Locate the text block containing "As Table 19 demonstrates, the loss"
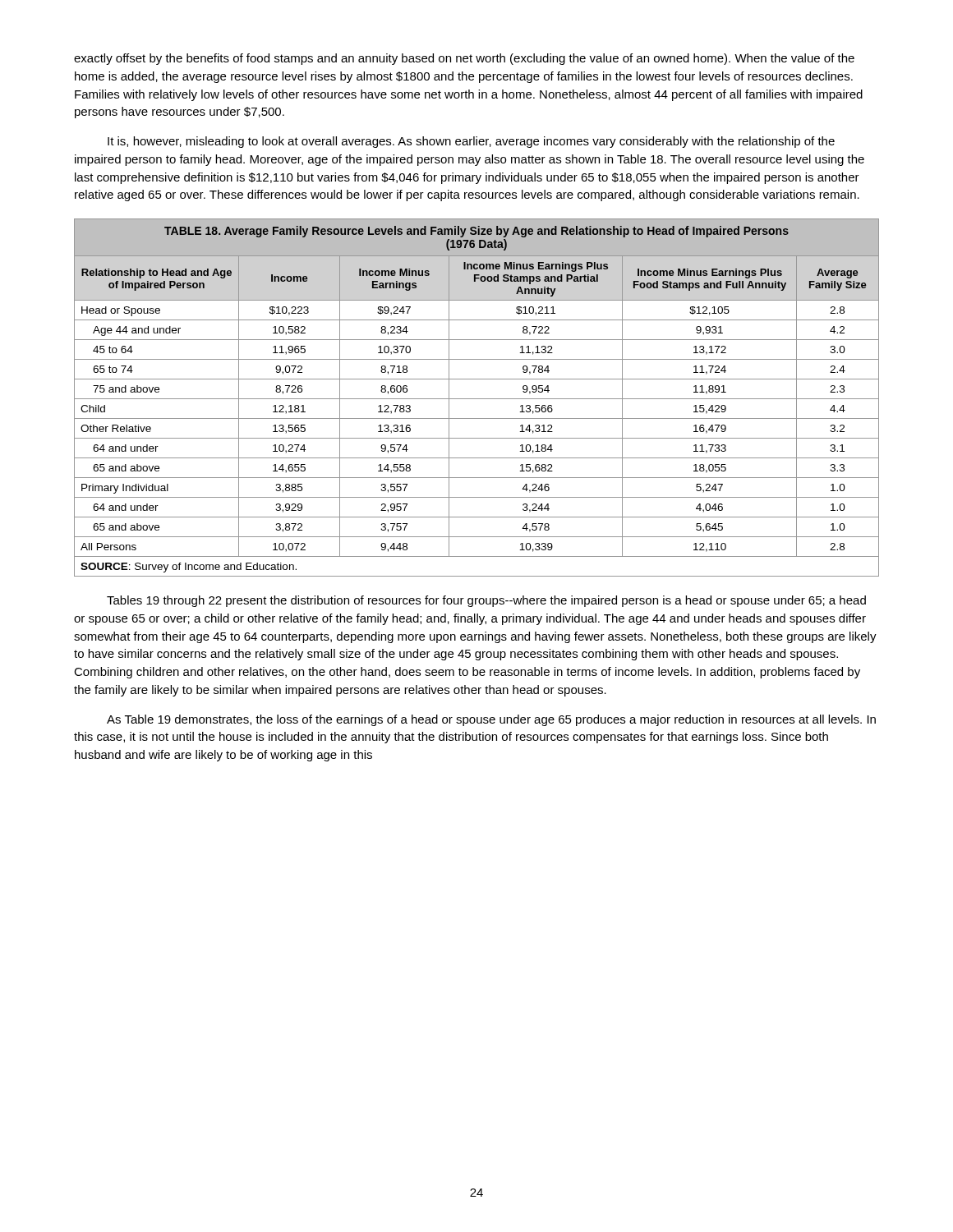The height and width of the screenshot is (1232, 953). [475, 737]
